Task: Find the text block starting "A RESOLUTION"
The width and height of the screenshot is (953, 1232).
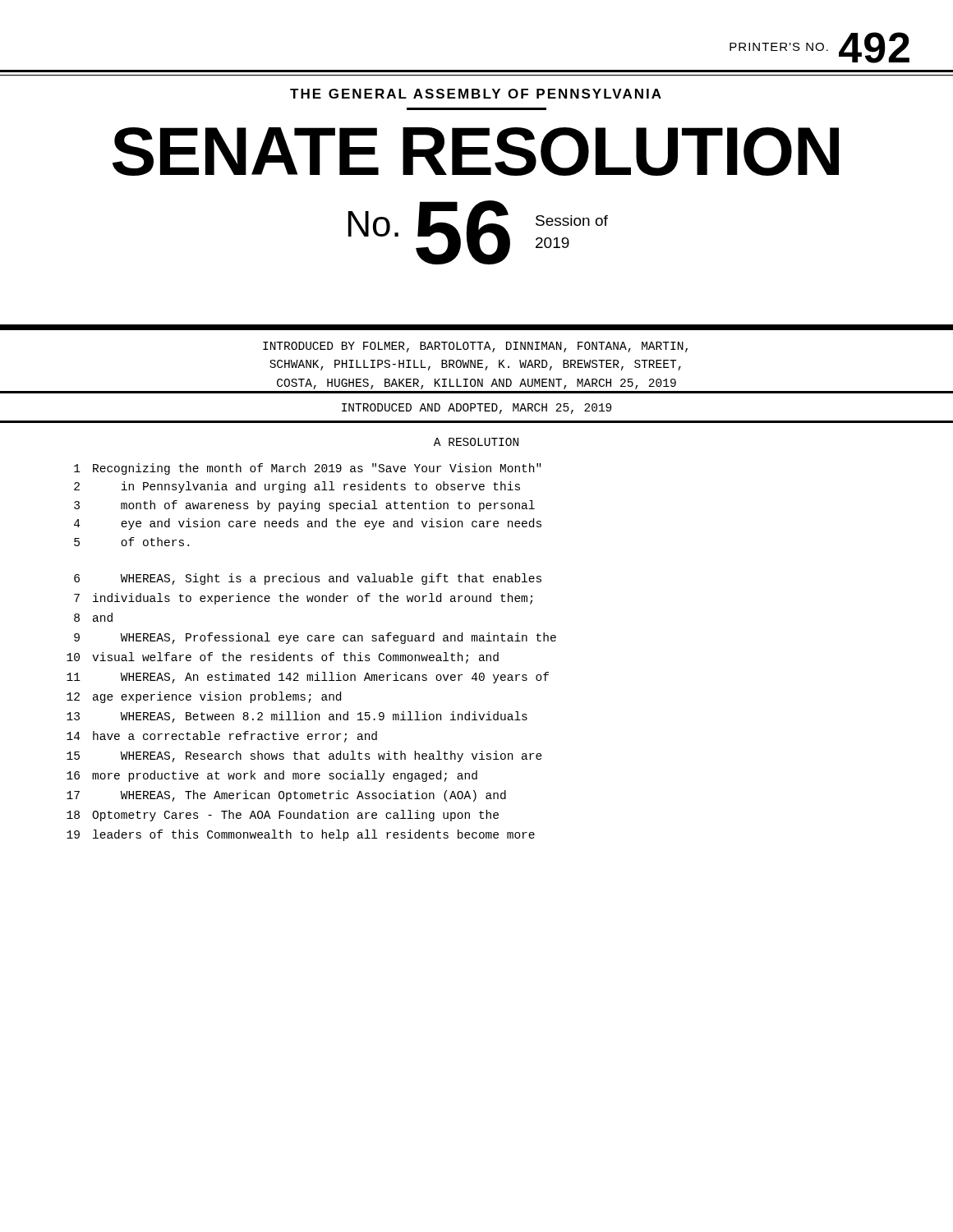Action: tap(476, 443)
